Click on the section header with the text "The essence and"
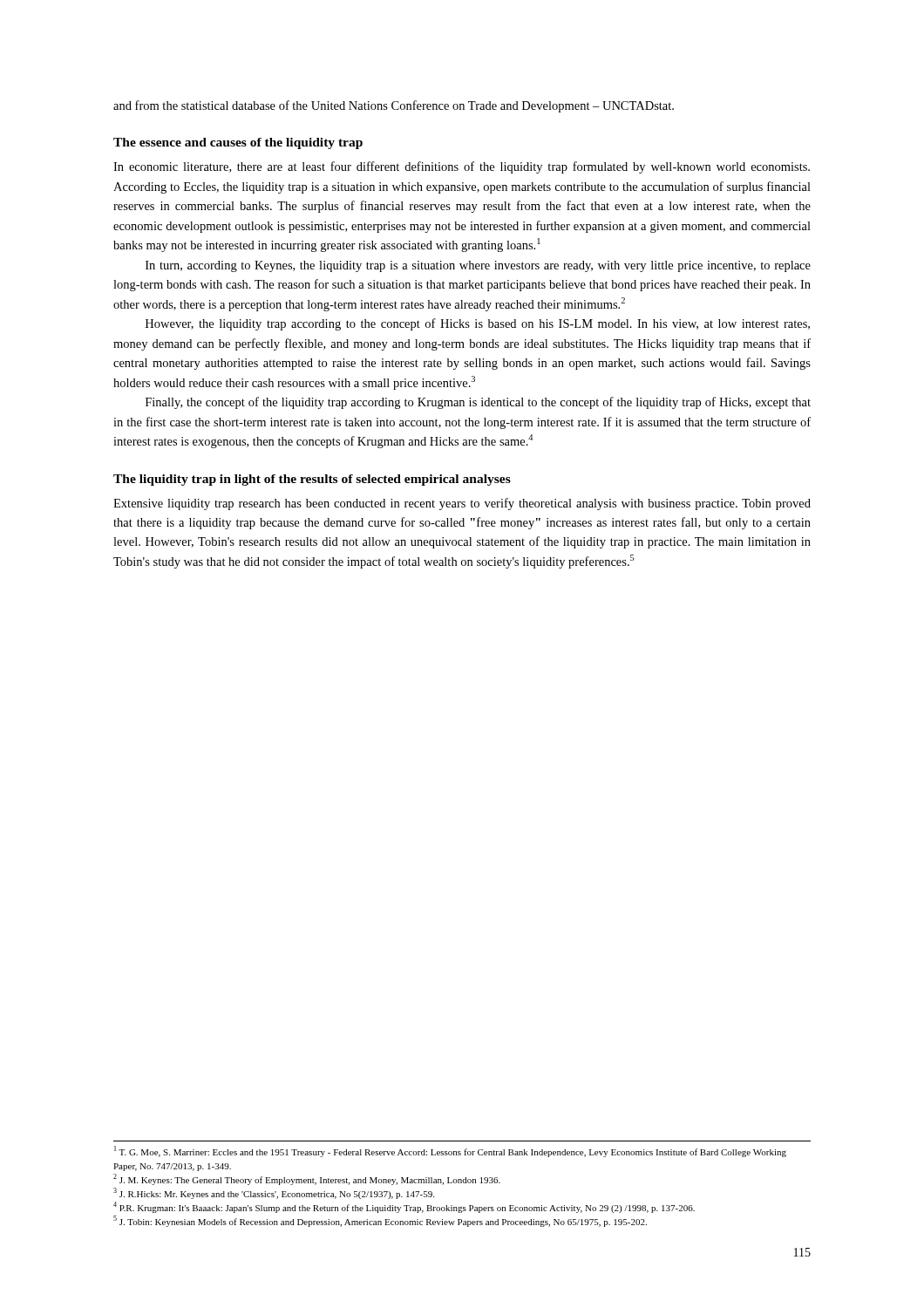 [238, 142]
